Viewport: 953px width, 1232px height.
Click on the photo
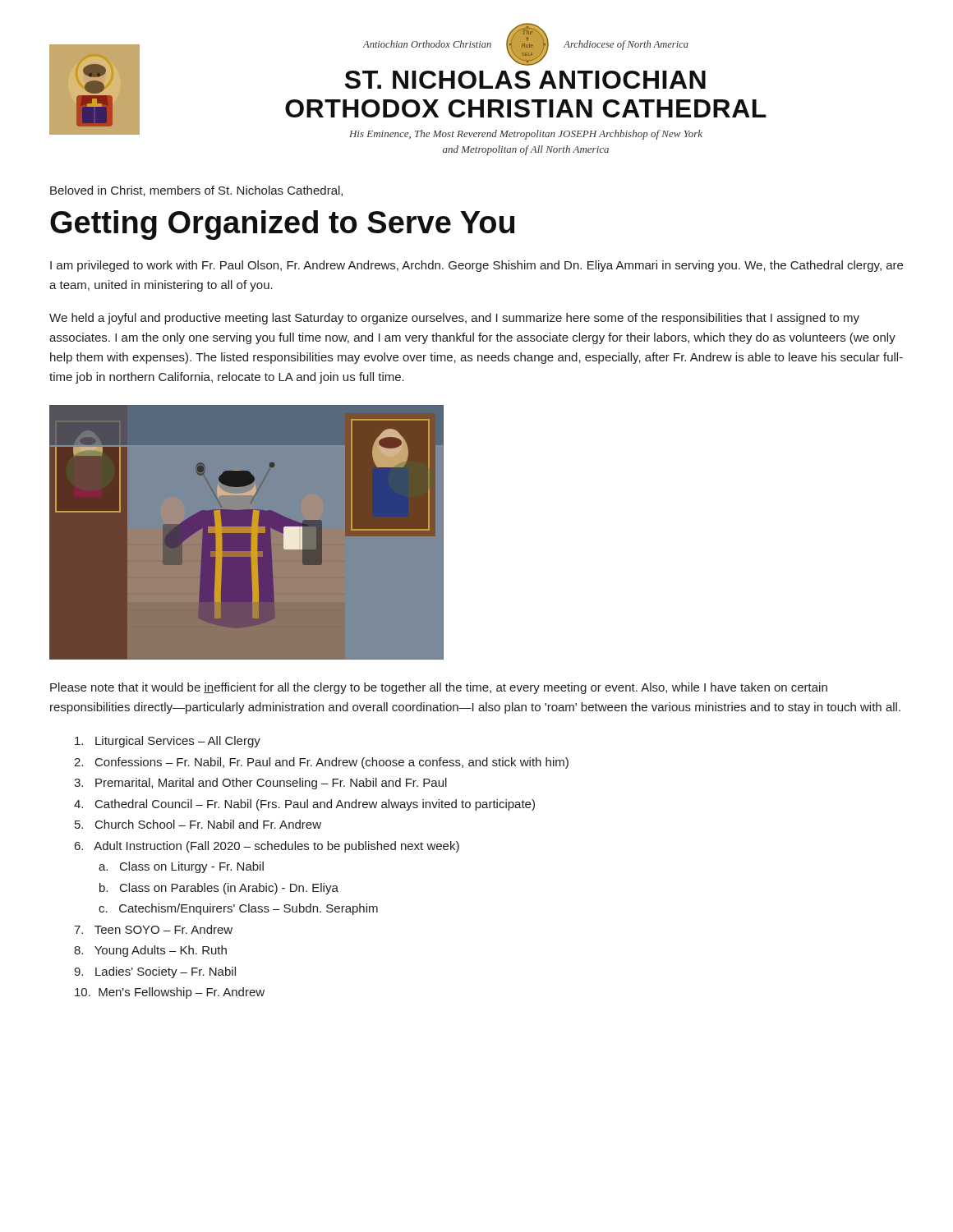click(x=476, y=533)
